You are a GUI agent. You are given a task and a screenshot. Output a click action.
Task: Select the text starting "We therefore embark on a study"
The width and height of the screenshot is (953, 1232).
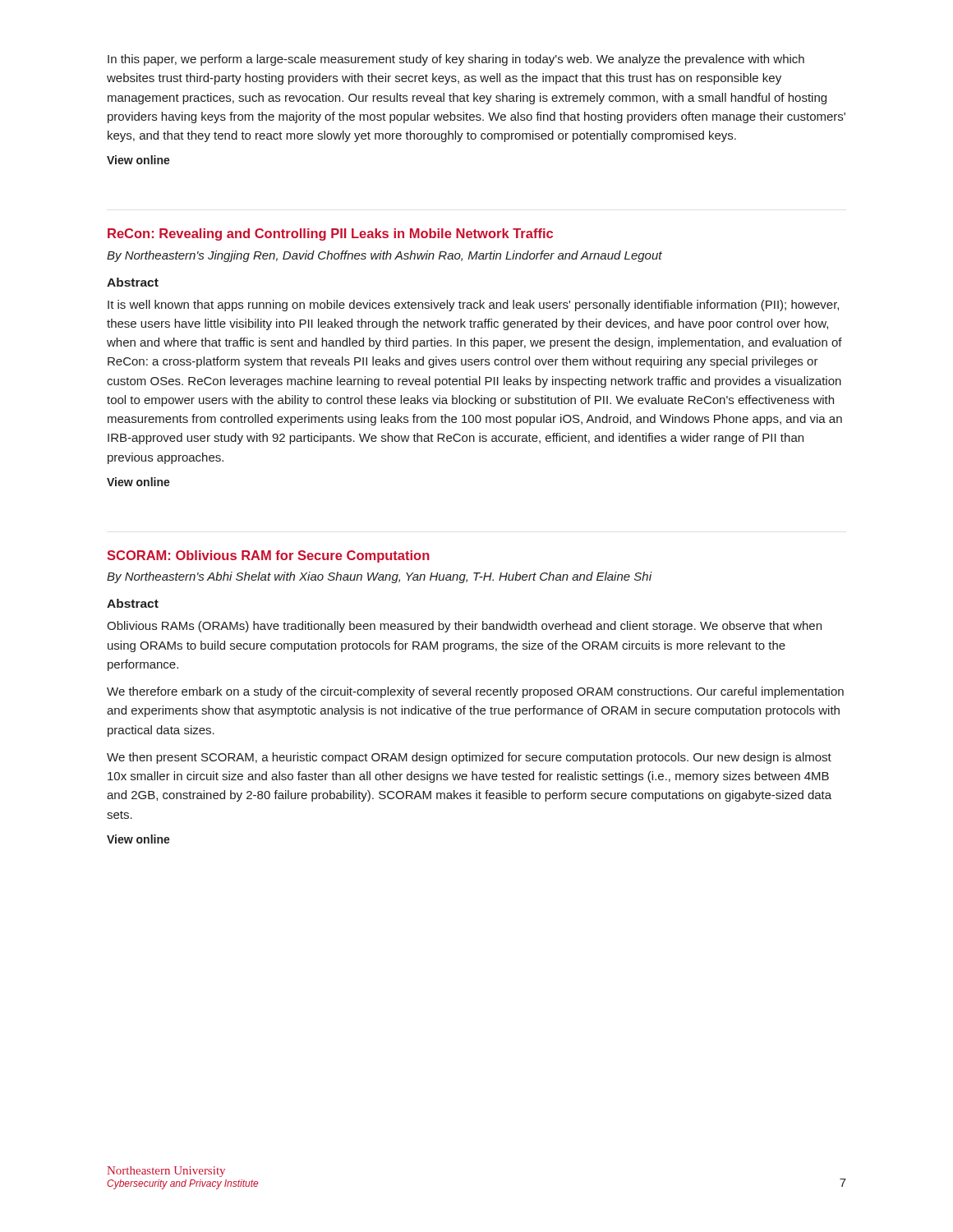[x=476, y=710]
